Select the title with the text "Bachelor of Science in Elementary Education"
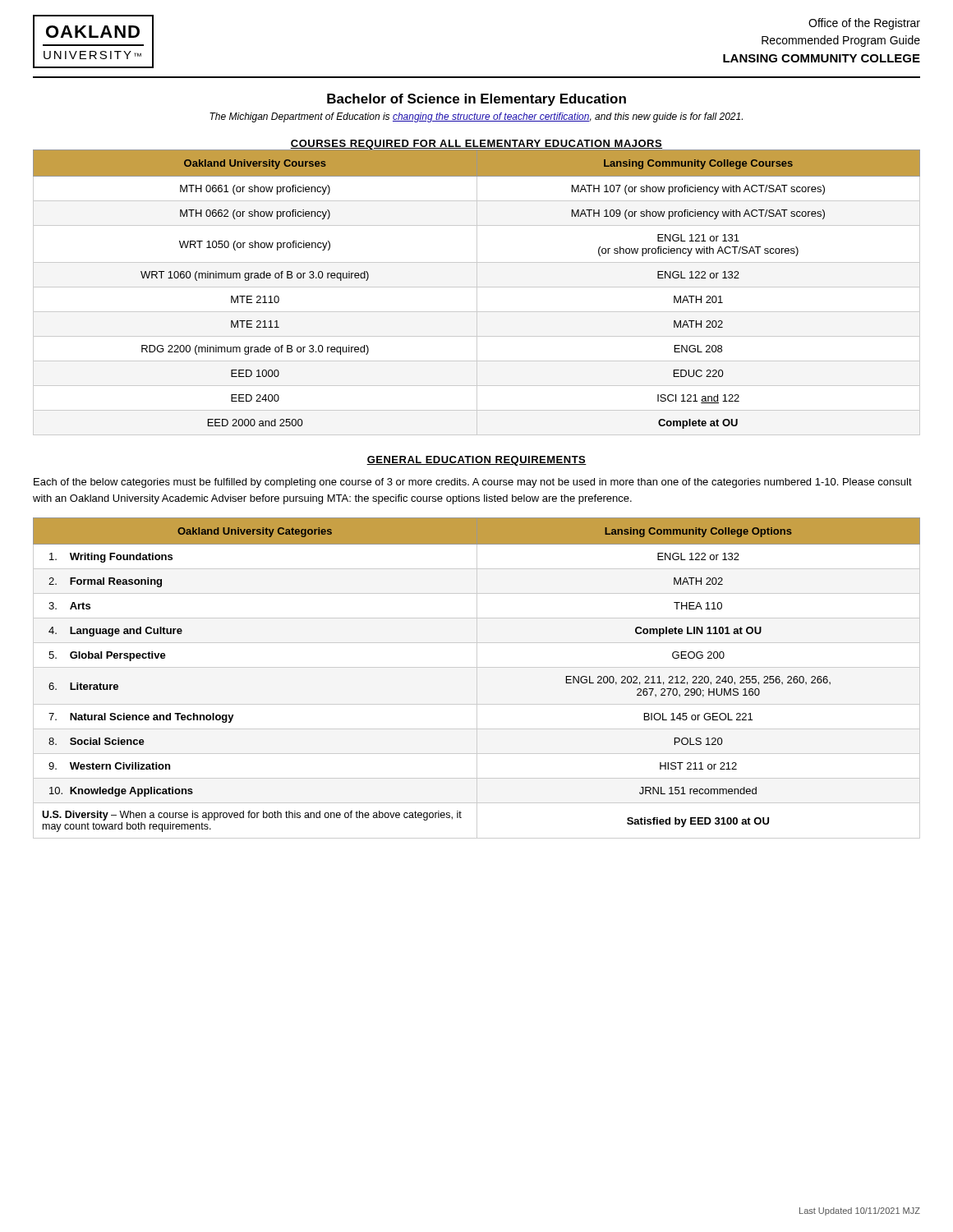The width and height of the screenshot is (953, 1232). point(476,99)
